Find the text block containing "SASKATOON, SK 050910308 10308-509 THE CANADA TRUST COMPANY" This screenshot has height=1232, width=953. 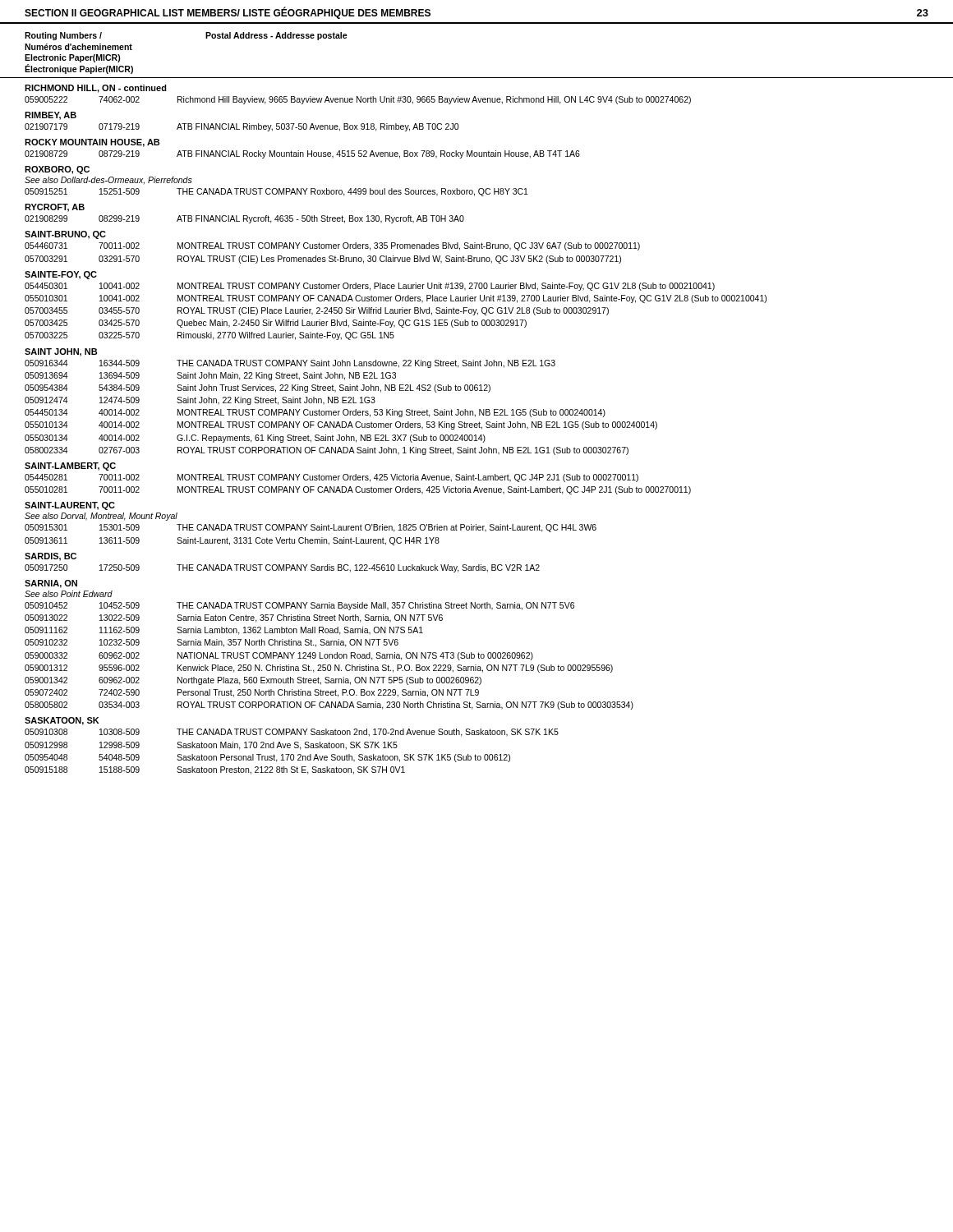[476, 746]
